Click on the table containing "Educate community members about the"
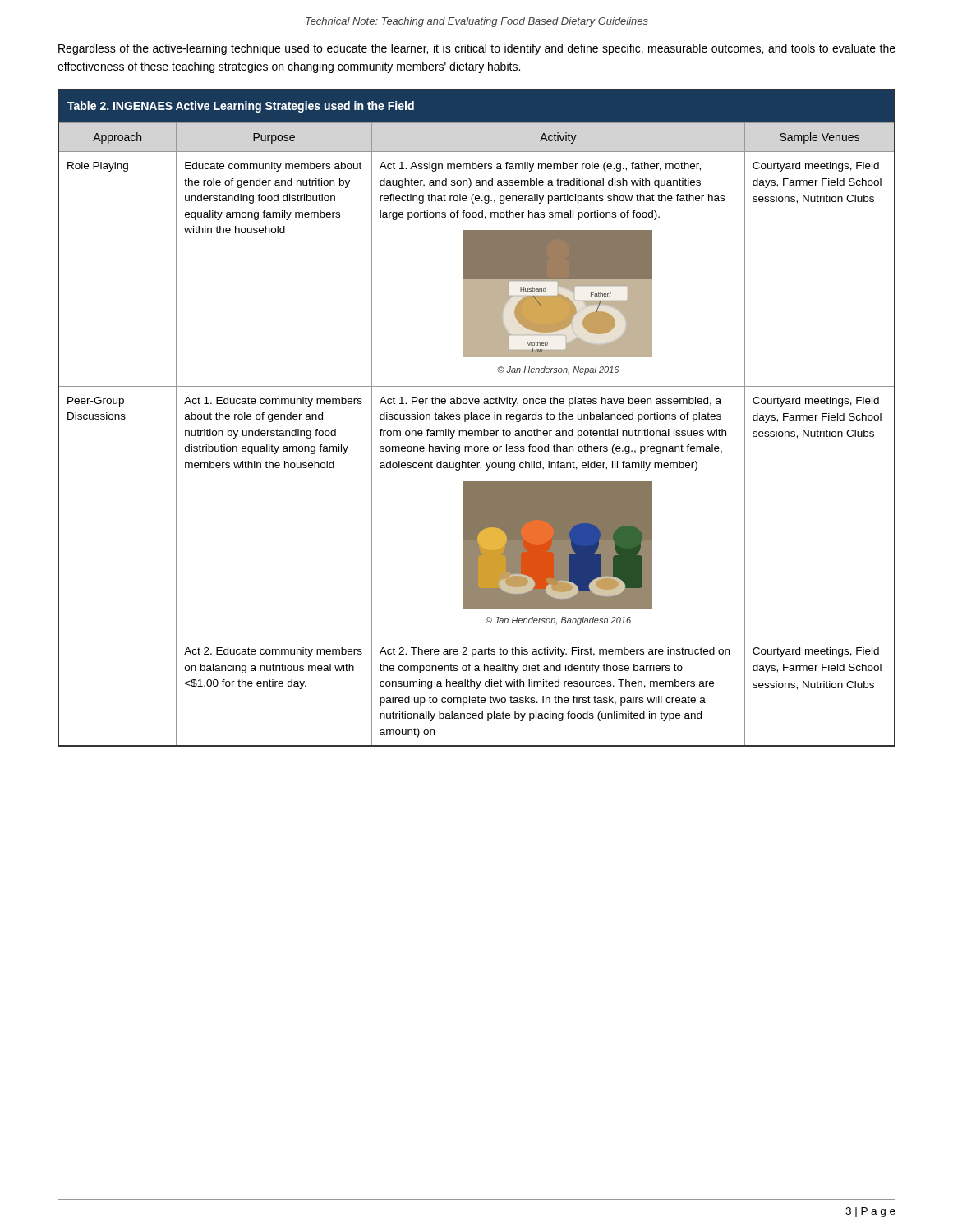Viewport: 953px width, 1232px height. [476, 418]
